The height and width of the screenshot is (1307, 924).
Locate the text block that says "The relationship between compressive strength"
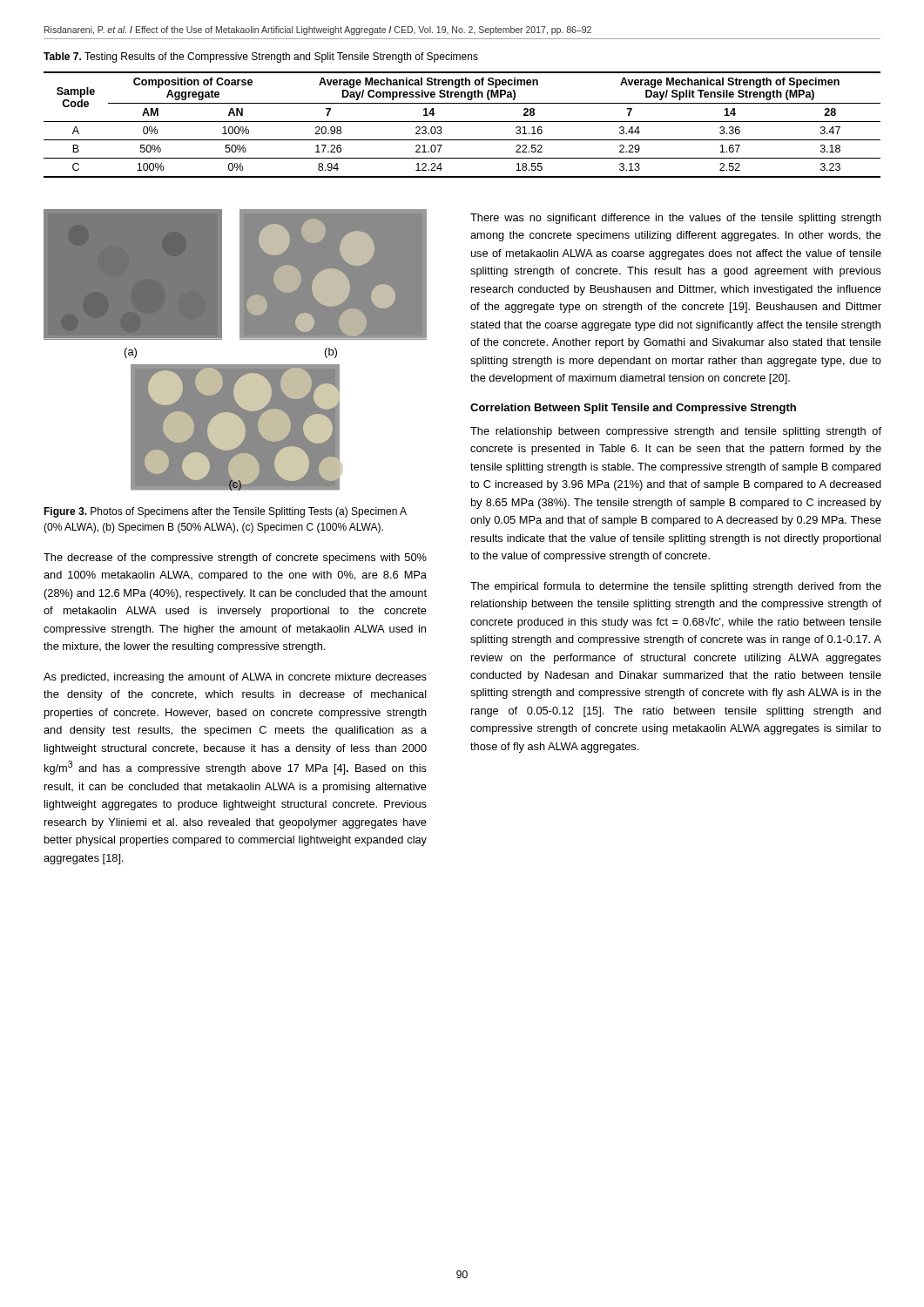click(676, 493)
